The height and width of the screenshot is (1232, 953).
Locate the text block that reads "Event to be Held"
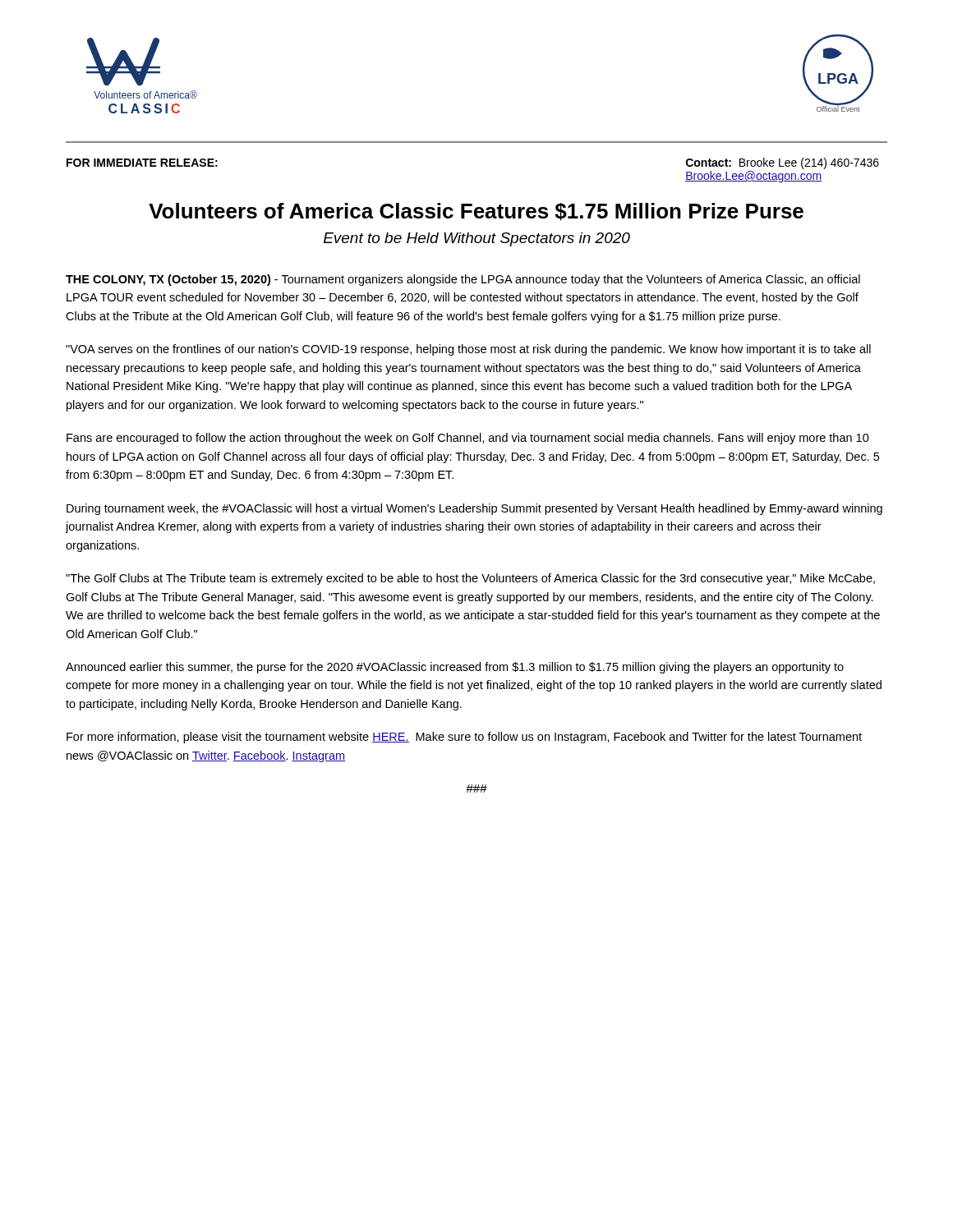point(476,238)
